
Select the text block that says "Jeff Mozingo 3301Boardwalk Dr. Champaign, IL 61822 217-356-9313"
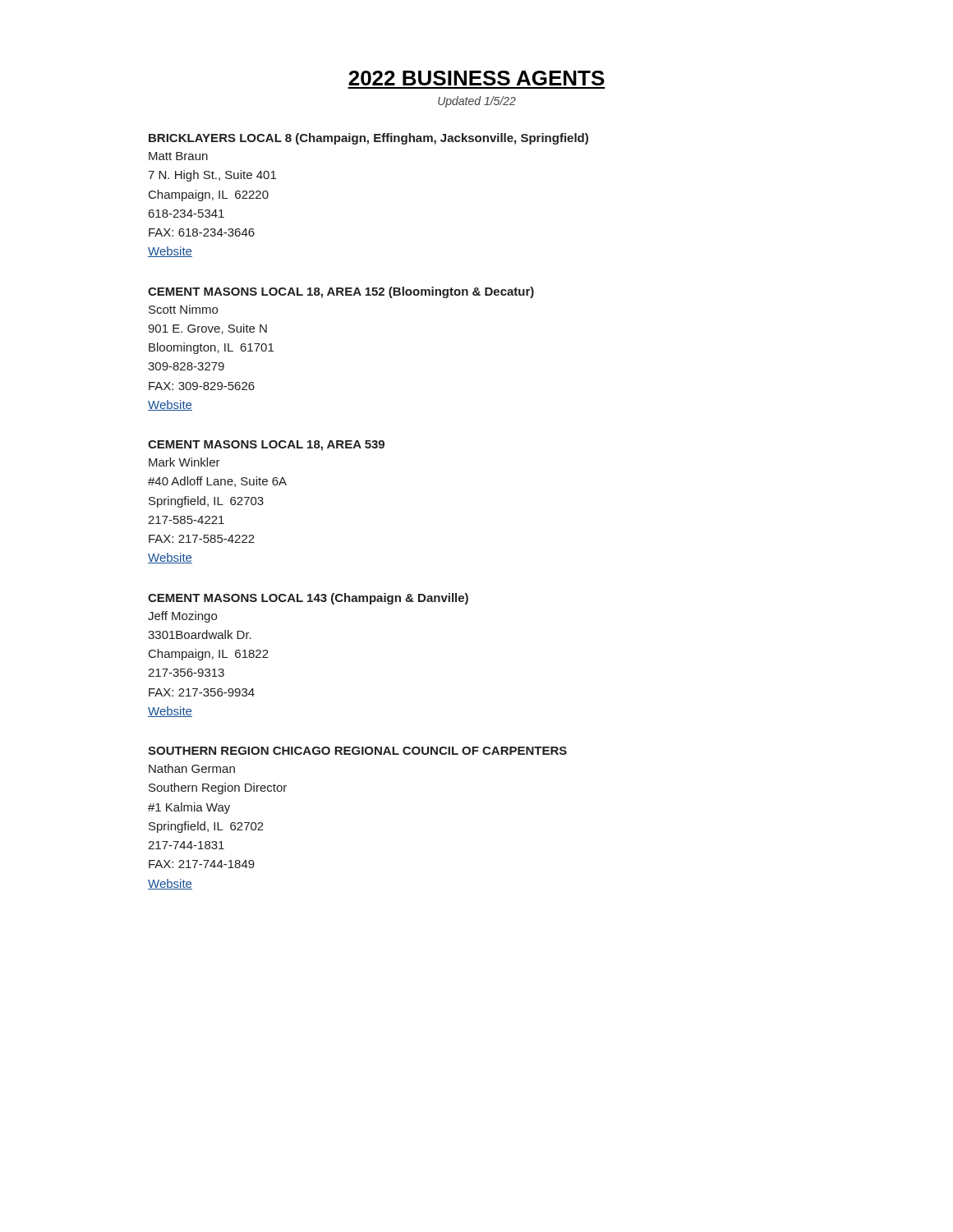click(x=208, y=663)
